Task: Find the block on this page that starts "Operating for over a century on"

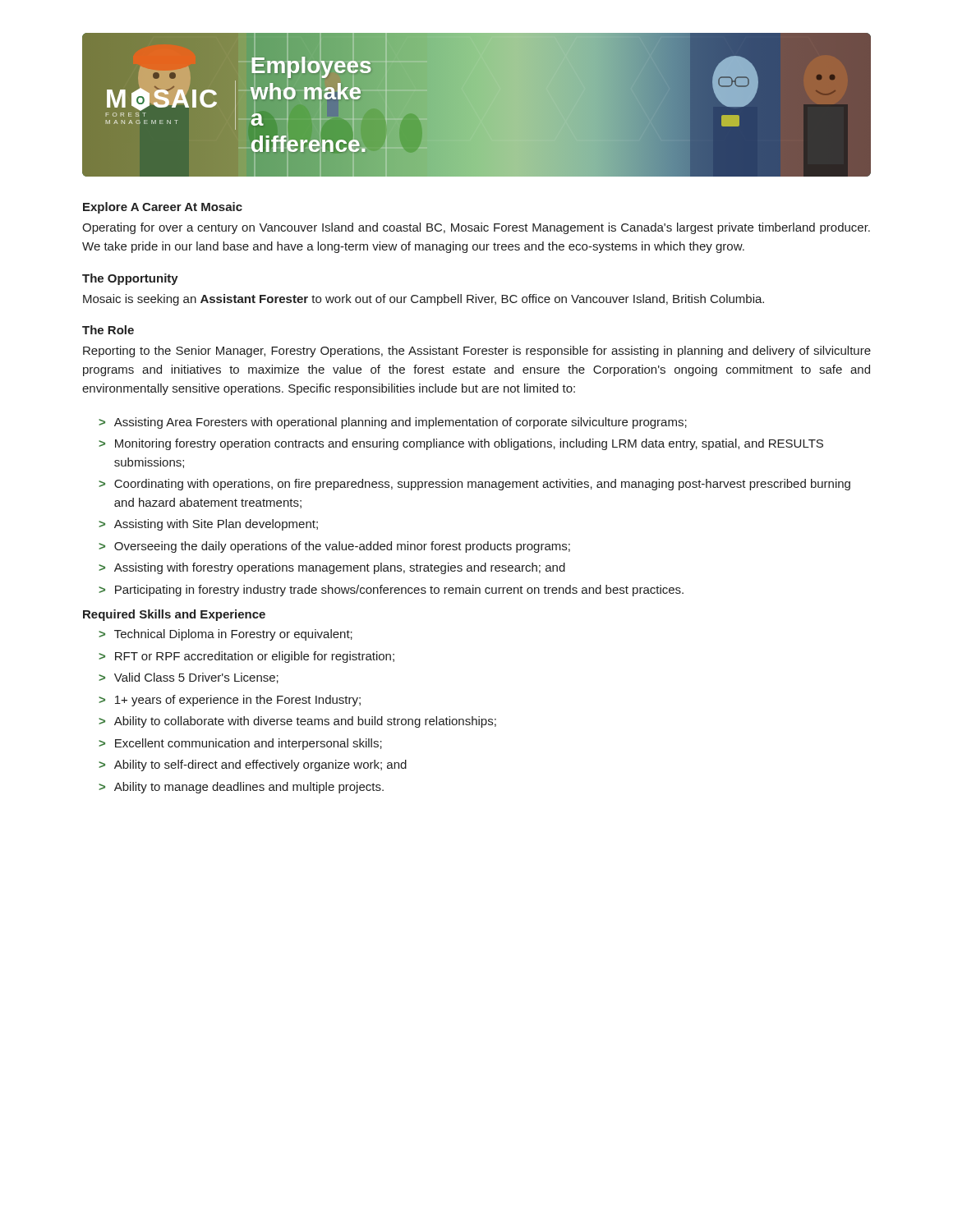Action: [476, 237]
